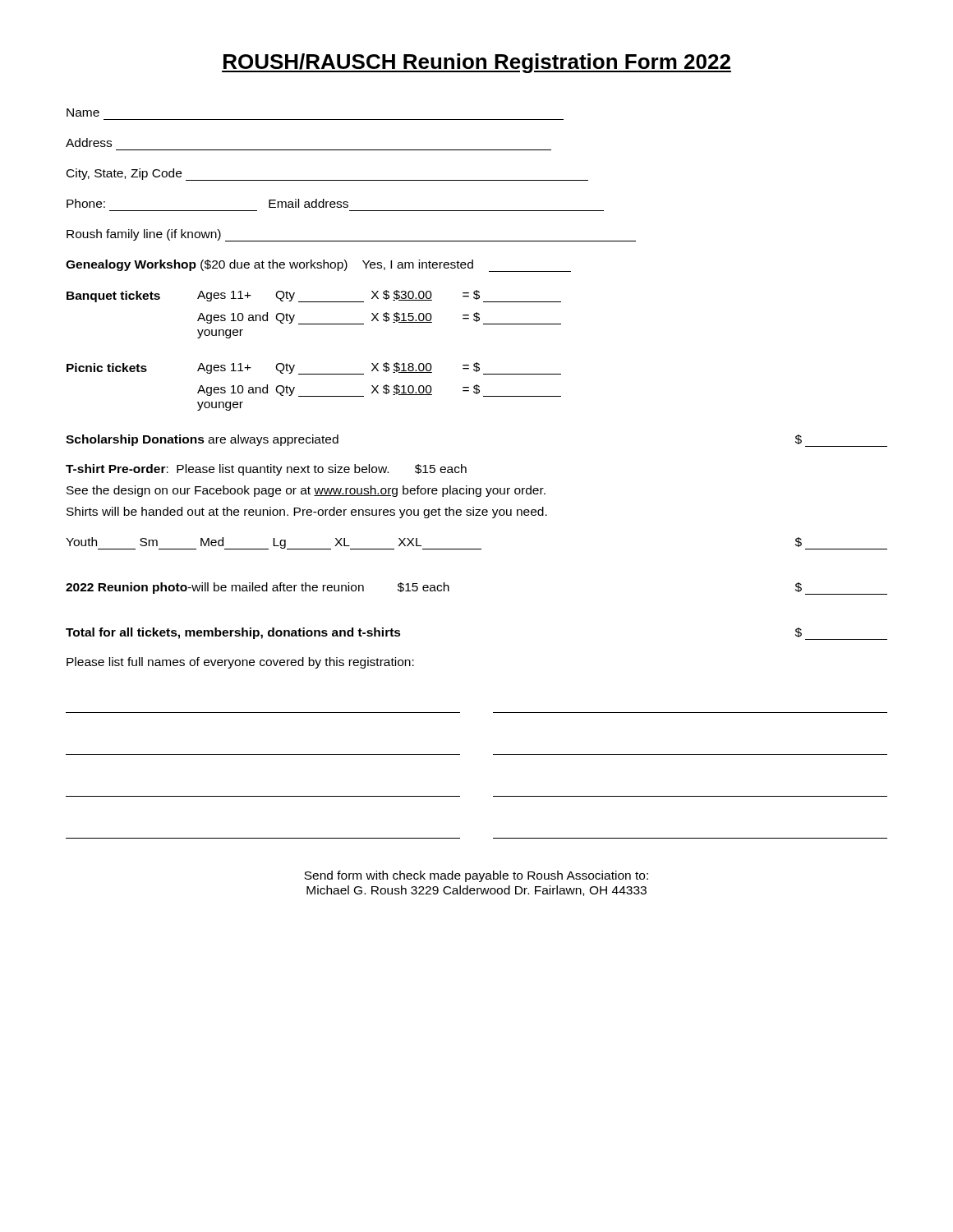Click on the text starting "Please list full names of everyone"

(x=240, y=662)
